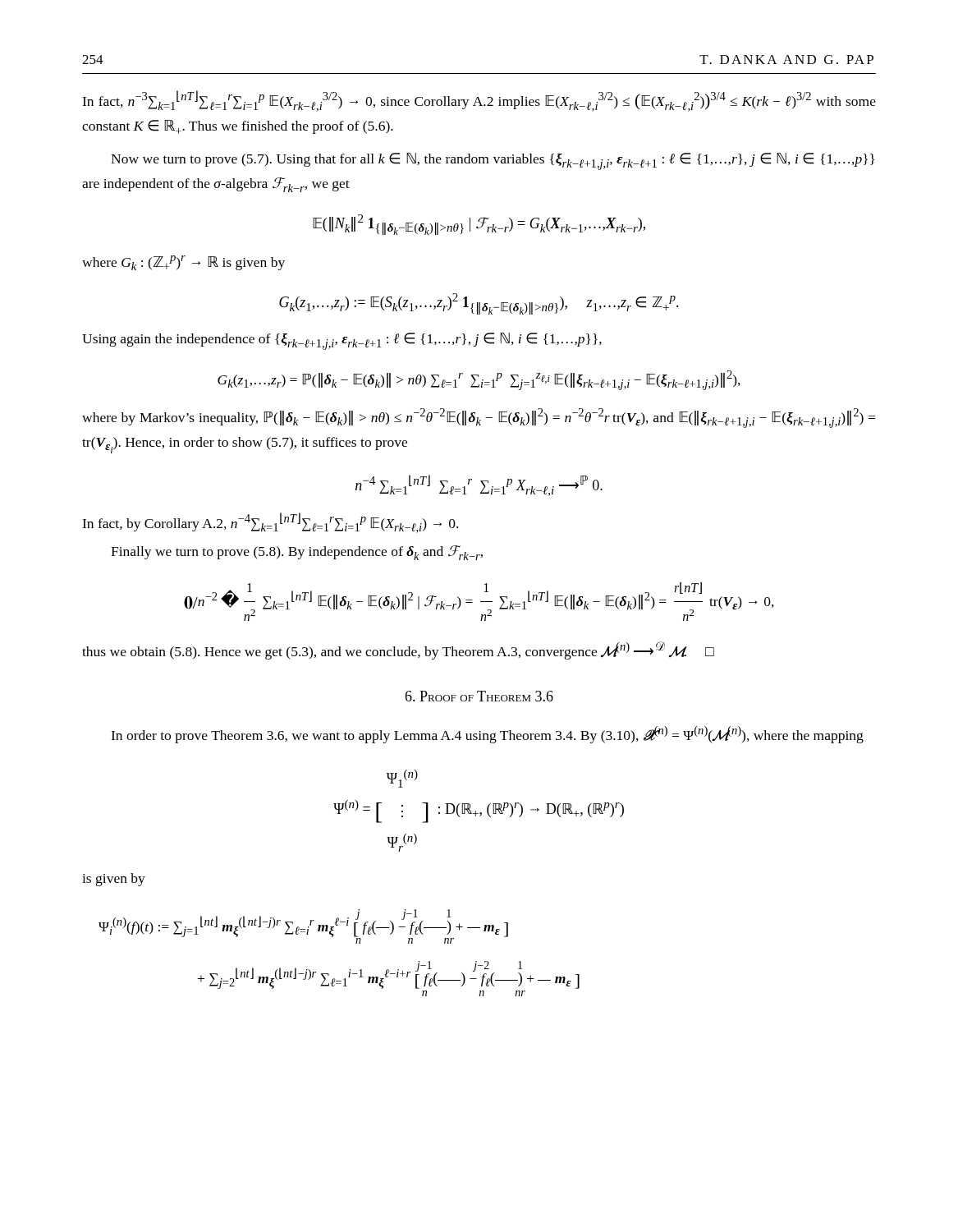Viewport: 958px width, 1232px height.
Task: Point to the text block starting "Using again the independence of"
Action: click(x=342, y=340)
